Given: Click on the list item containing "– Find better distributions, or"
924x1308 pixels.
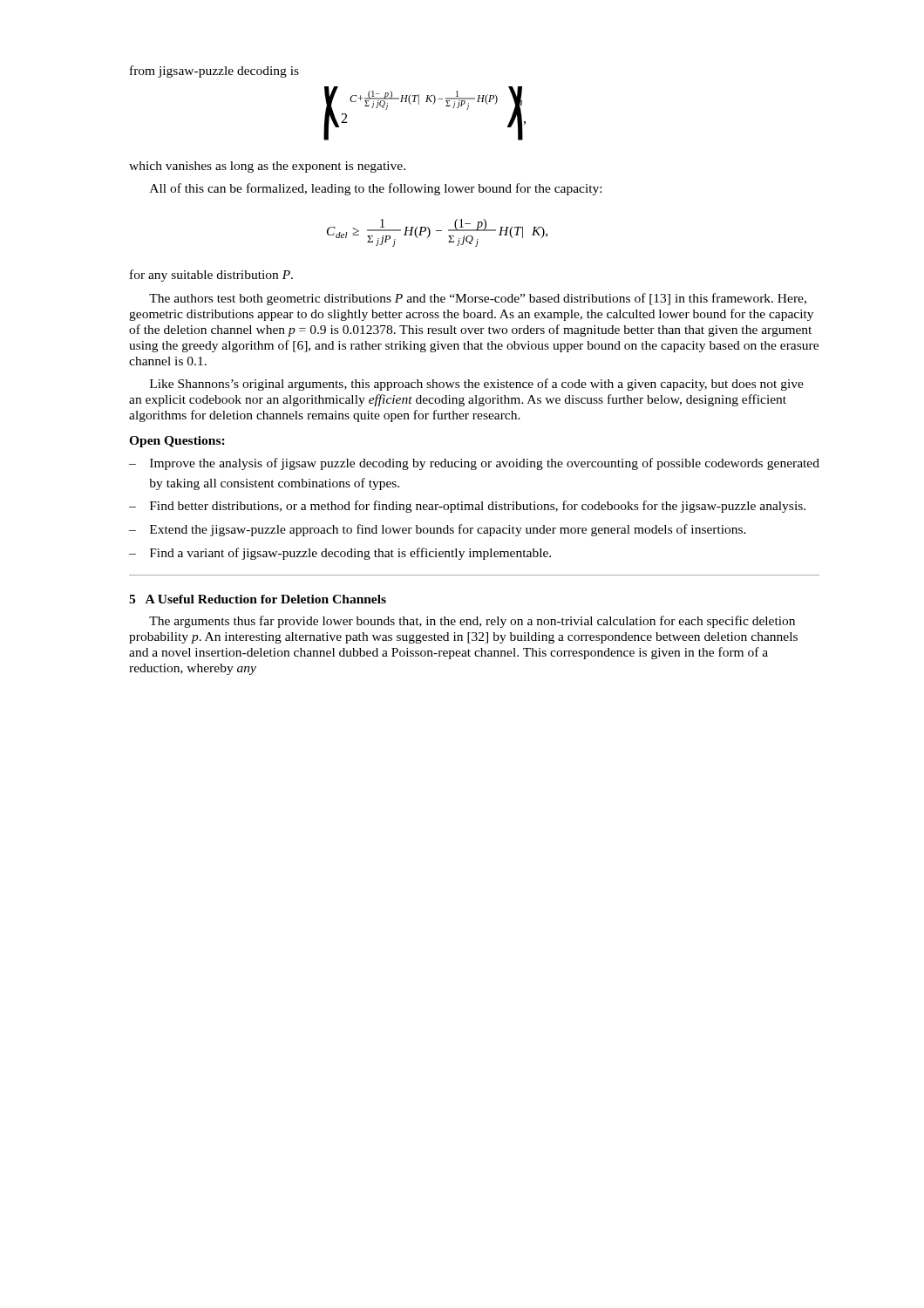Looking at the screenshot, I should pyautogui.click(x=474, y=506).
